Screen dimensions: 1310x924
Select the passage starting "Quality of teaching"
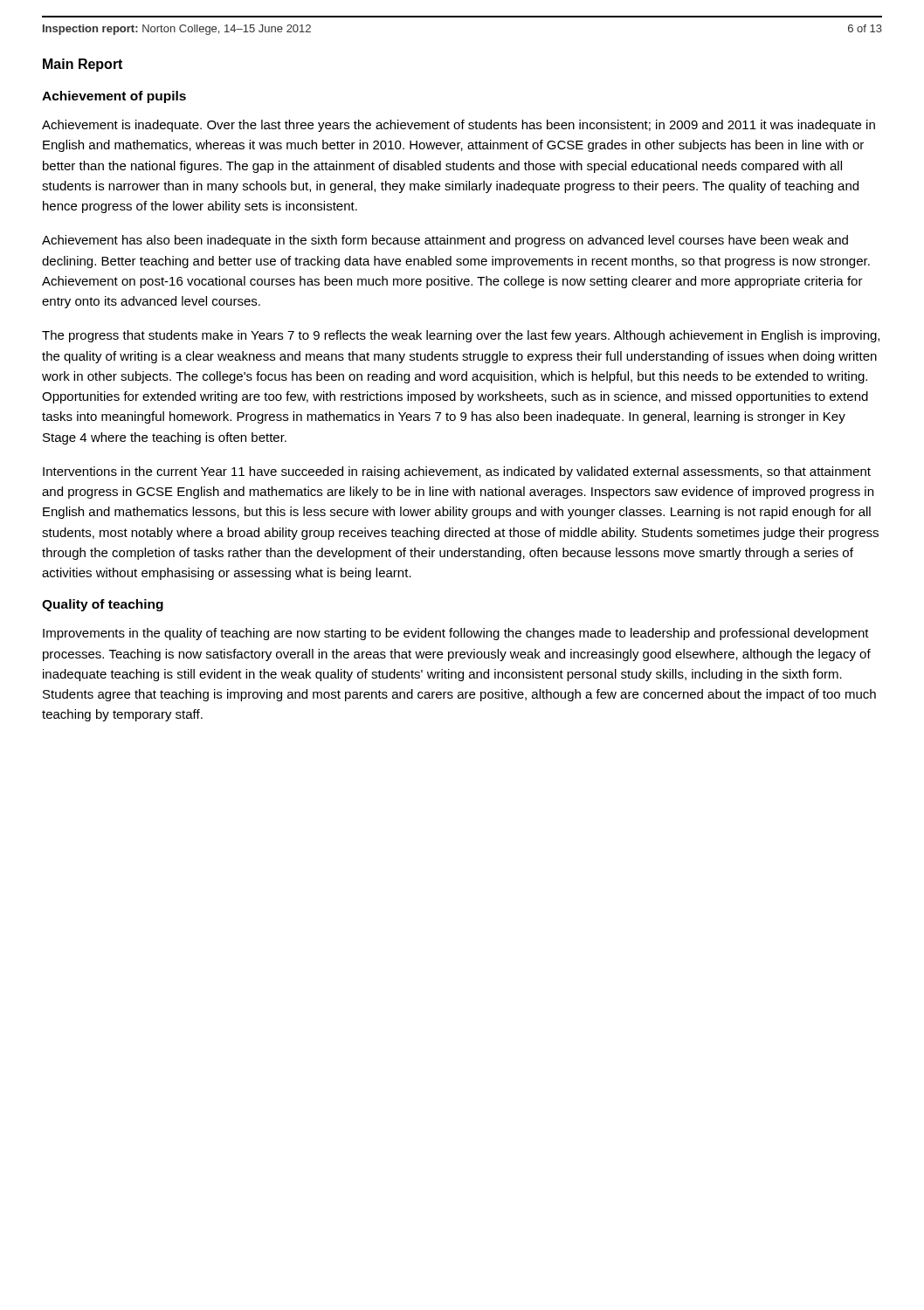tap(103, 604)
